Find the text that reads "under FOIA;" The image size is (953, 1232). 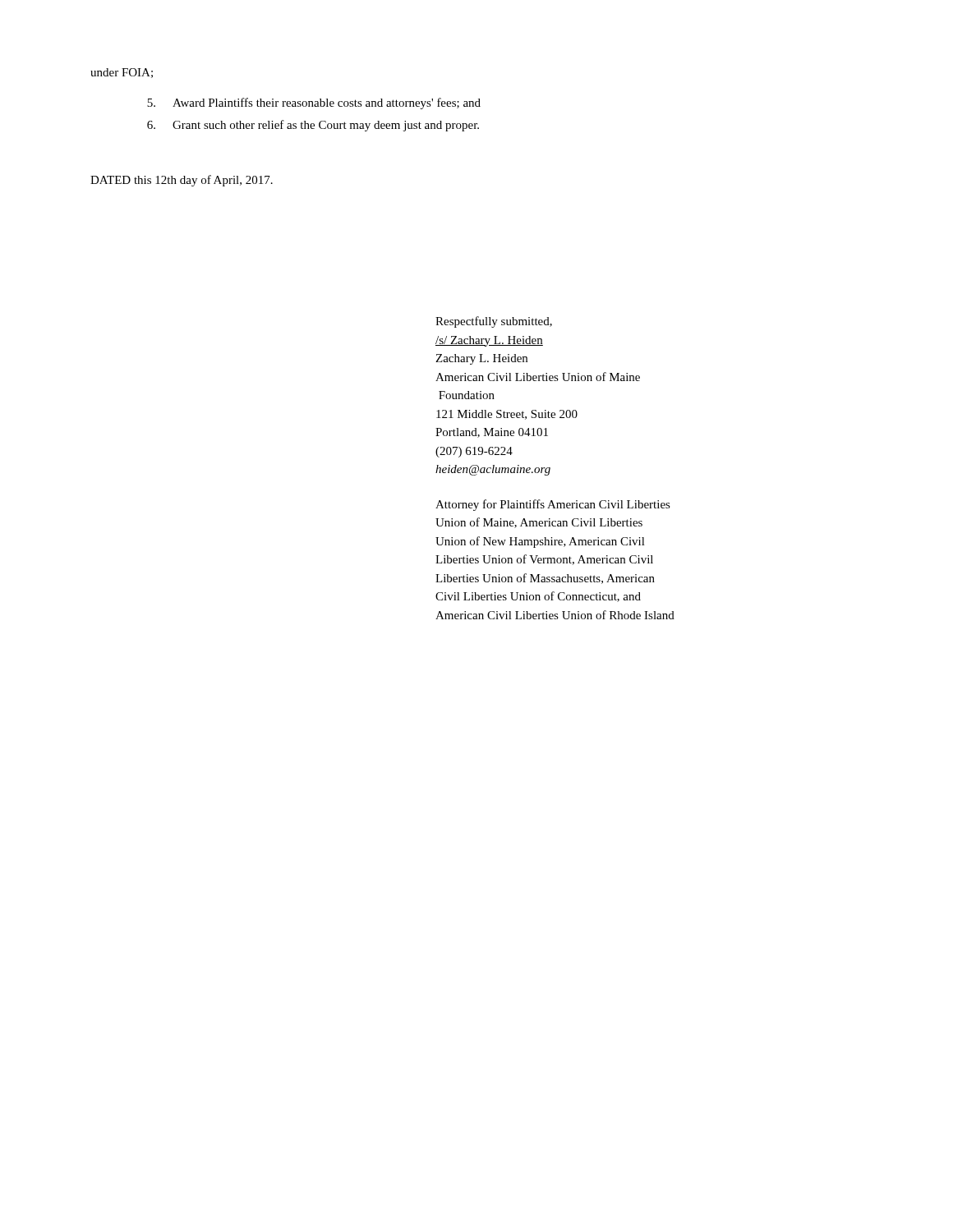[122, 72]
